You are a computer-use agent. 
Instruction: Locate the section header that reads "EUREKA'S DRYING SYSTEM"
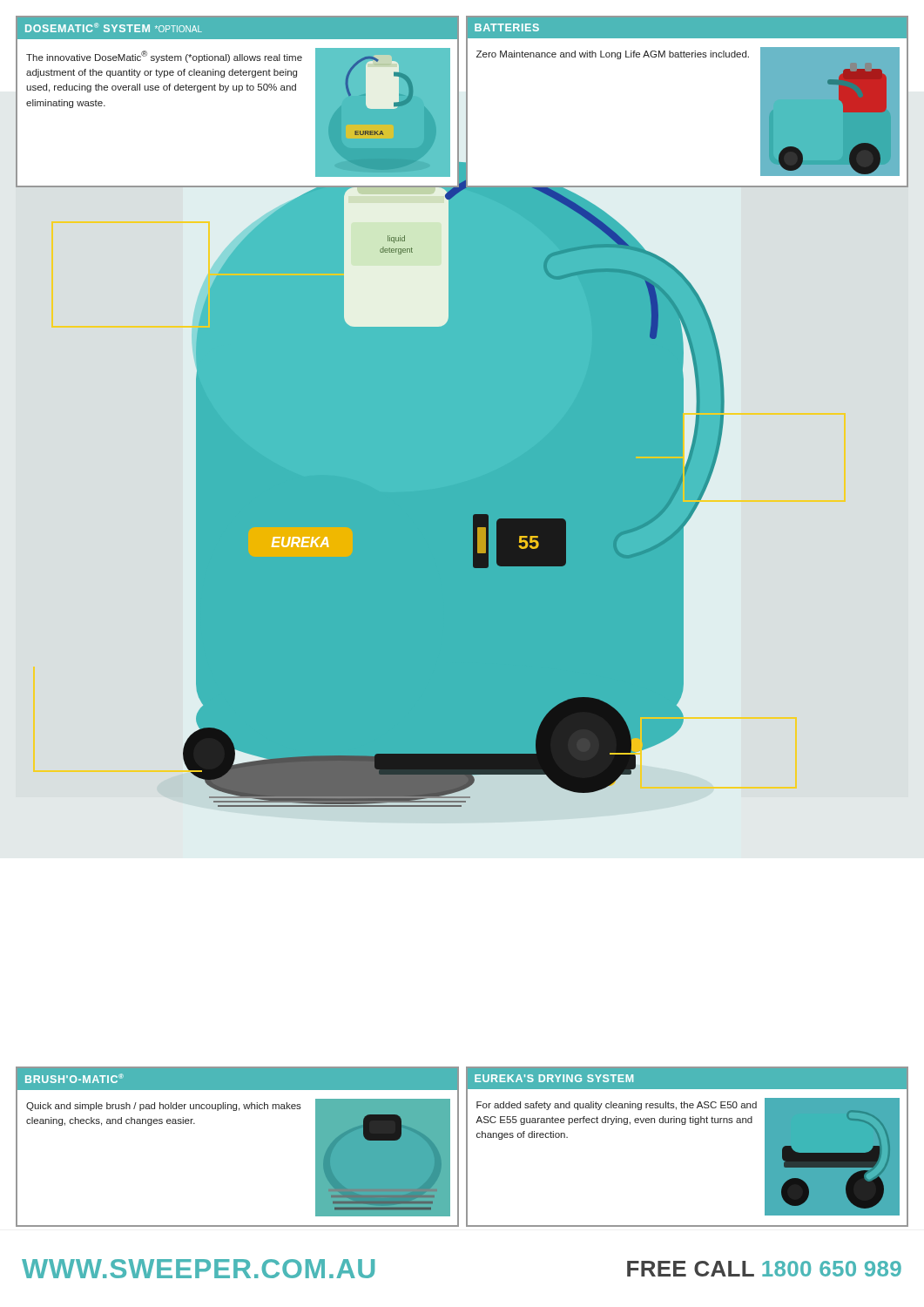point(554,1079)
